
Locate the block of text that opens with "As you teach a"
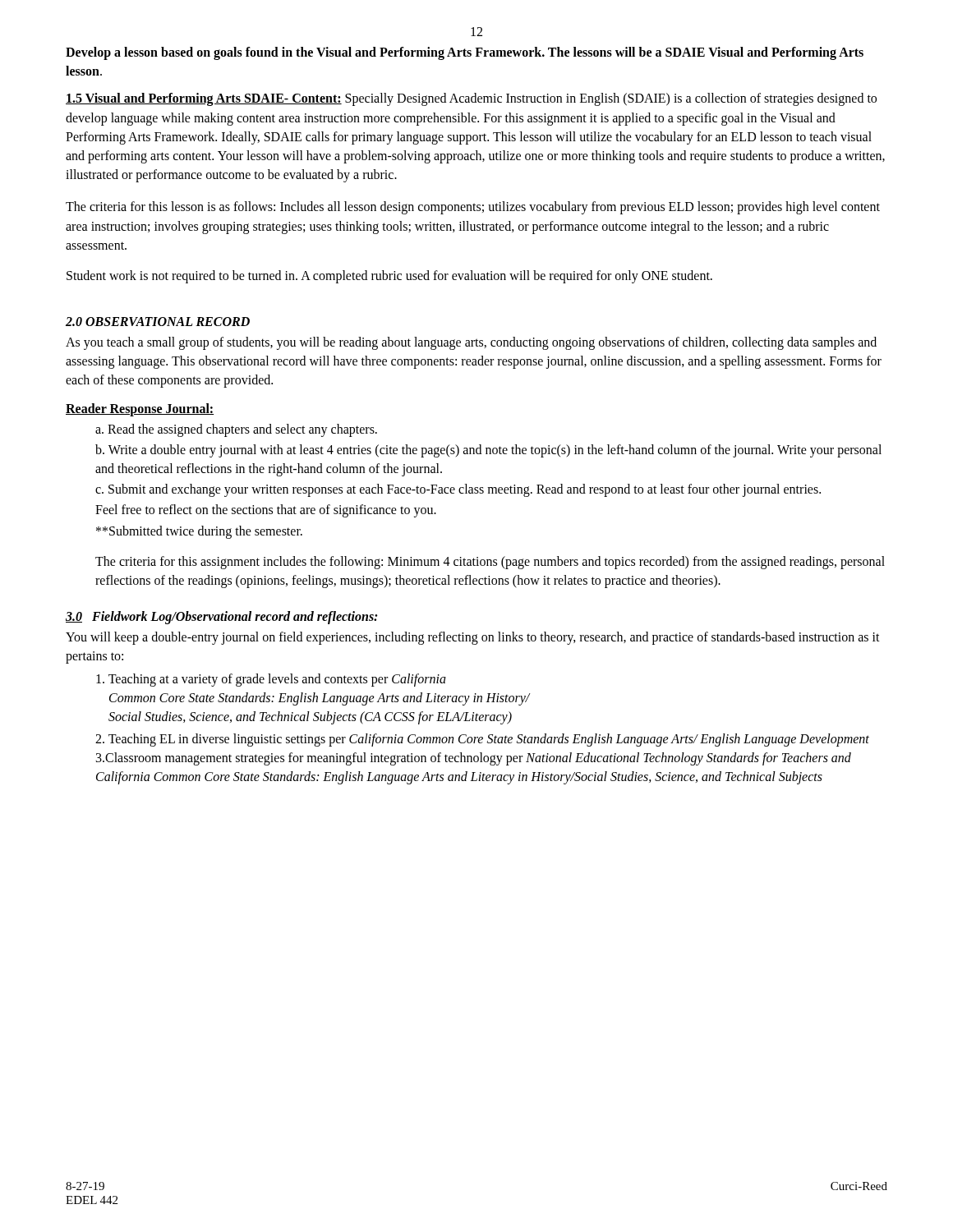click(x=474, y=361)
